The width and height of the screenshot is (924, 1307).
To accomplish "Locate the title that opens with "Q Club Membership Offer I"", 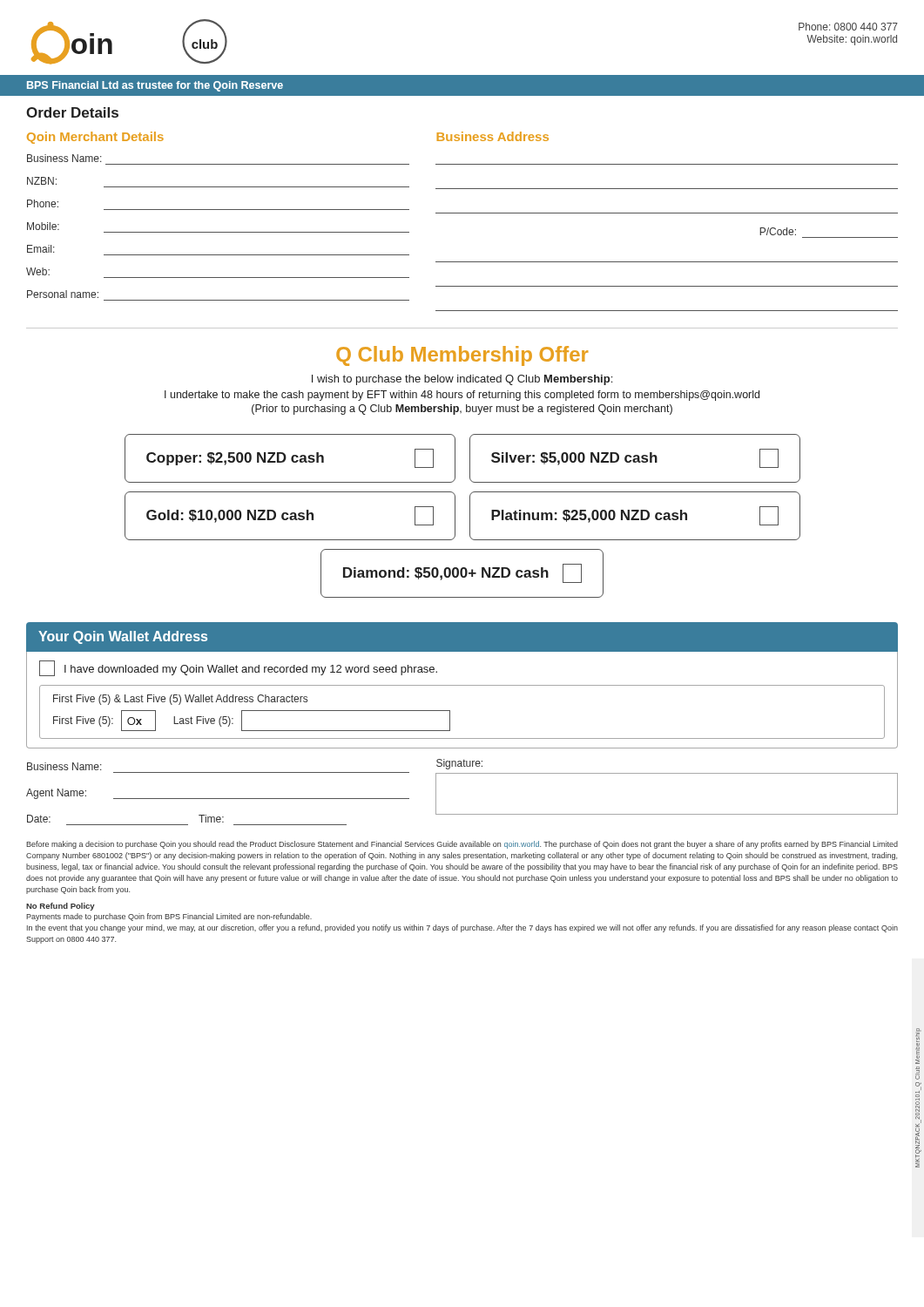I will [462, 379].
